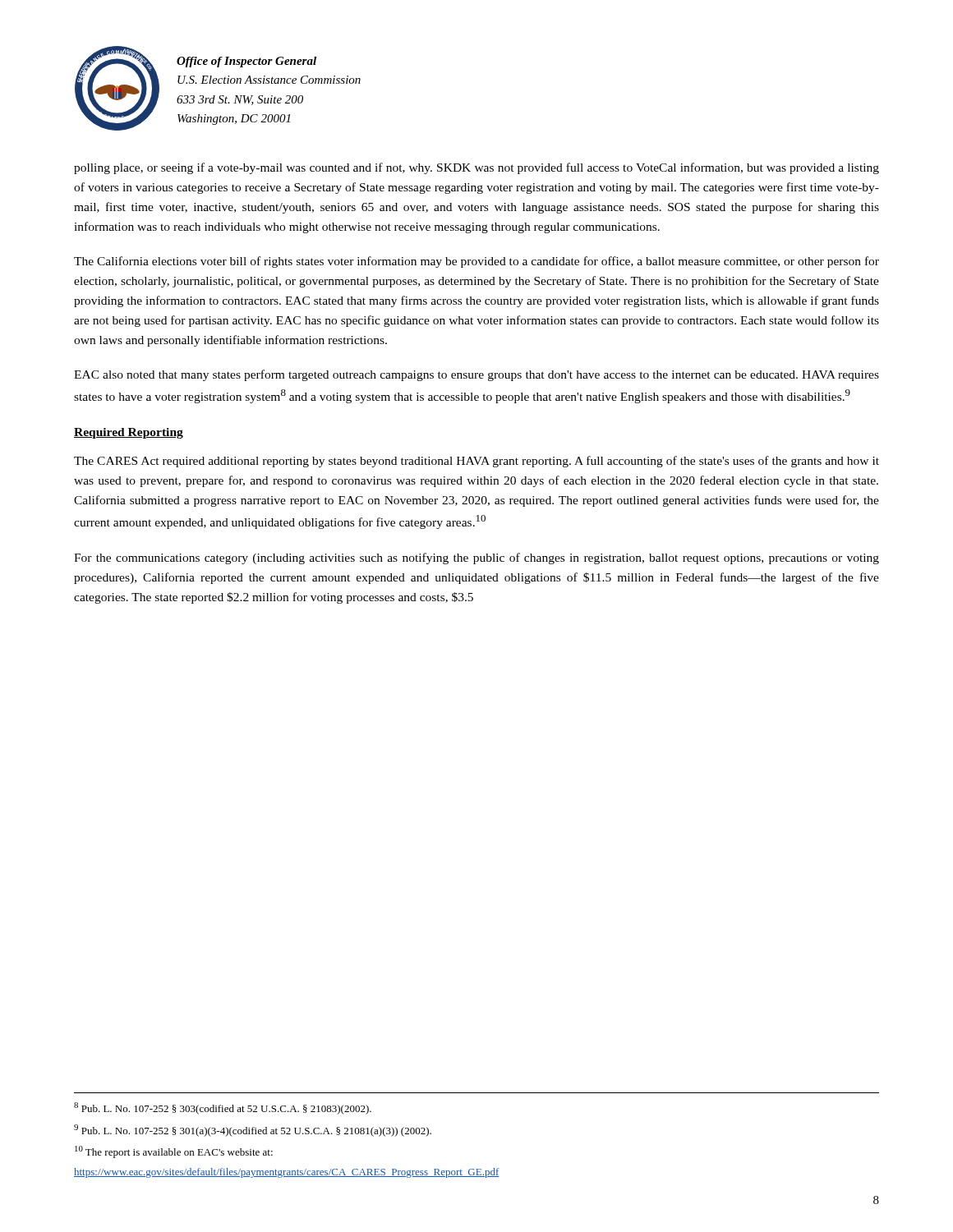Find the block starting "polling place, or seeing if a"
The image size is (953, 1232).
[x=476, y=197]
